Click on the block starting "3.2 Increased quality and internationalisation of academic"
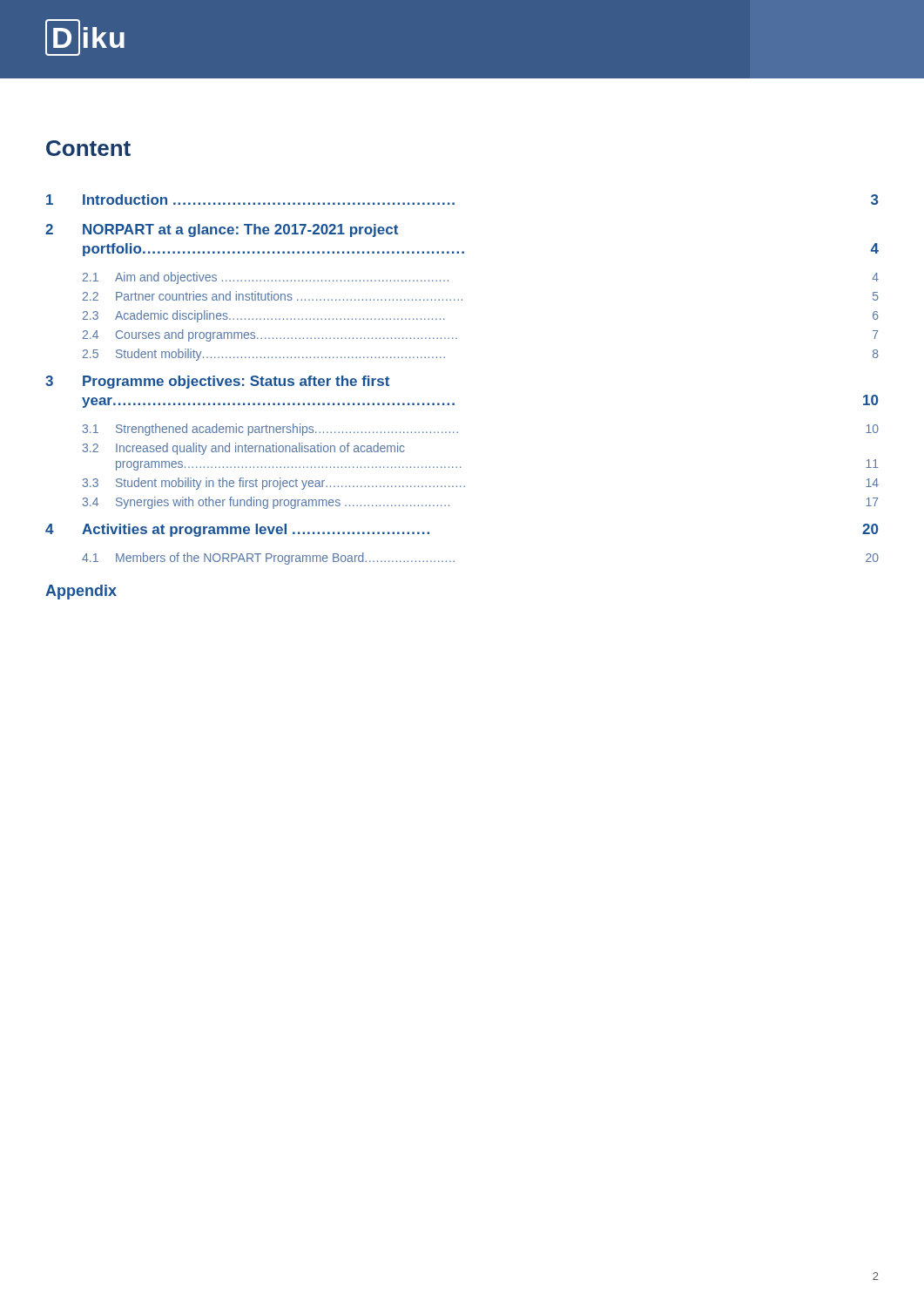The image size is (924, 1307). (x=243, y=449)
